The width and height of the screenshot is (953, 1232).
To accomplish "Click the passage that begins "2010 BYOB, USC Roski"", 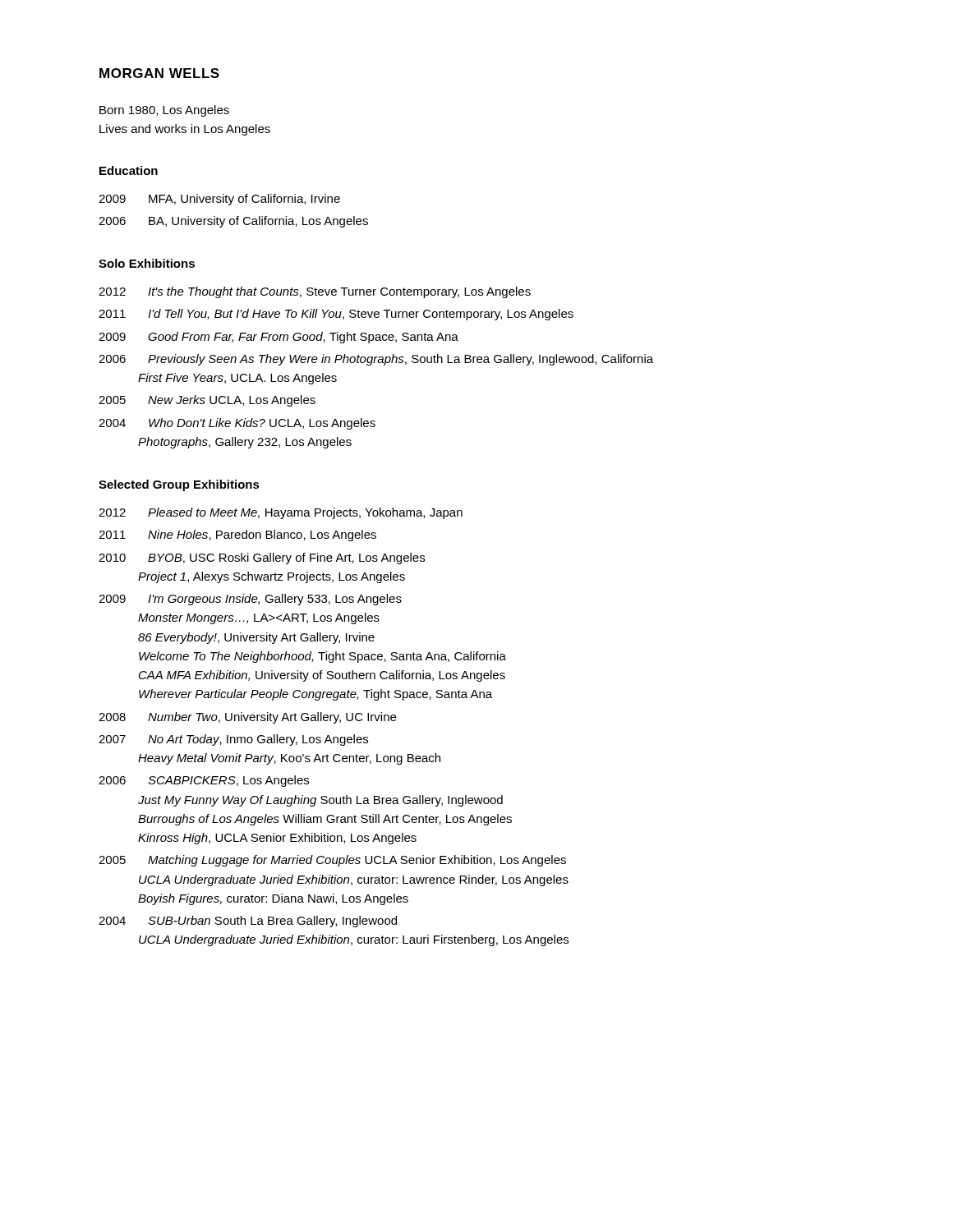I will pos(411,566).
